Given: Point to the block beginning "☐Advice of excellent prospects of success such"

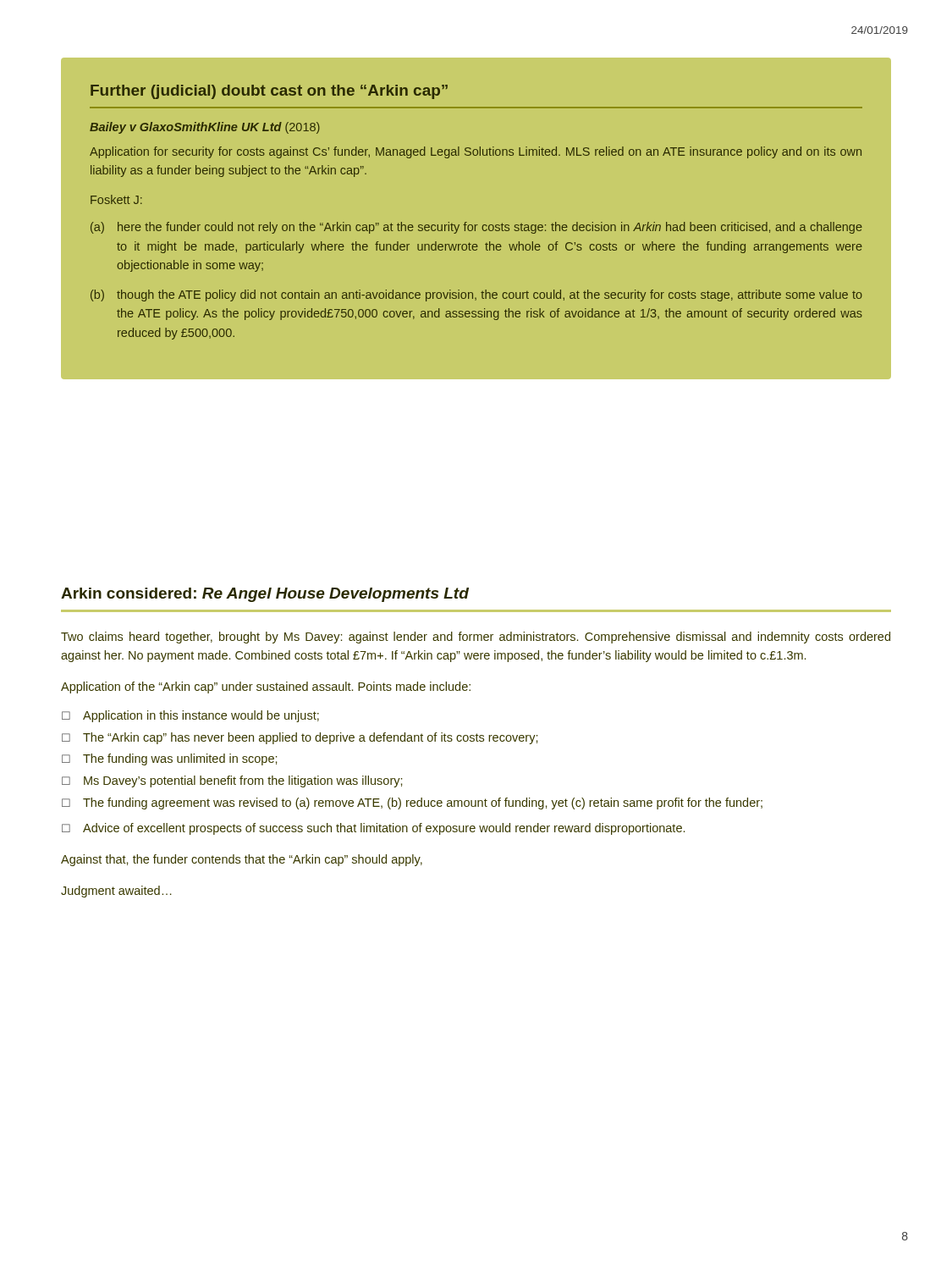Looking at the screenshot, I should pyautogui.click(x=476, y=828).
